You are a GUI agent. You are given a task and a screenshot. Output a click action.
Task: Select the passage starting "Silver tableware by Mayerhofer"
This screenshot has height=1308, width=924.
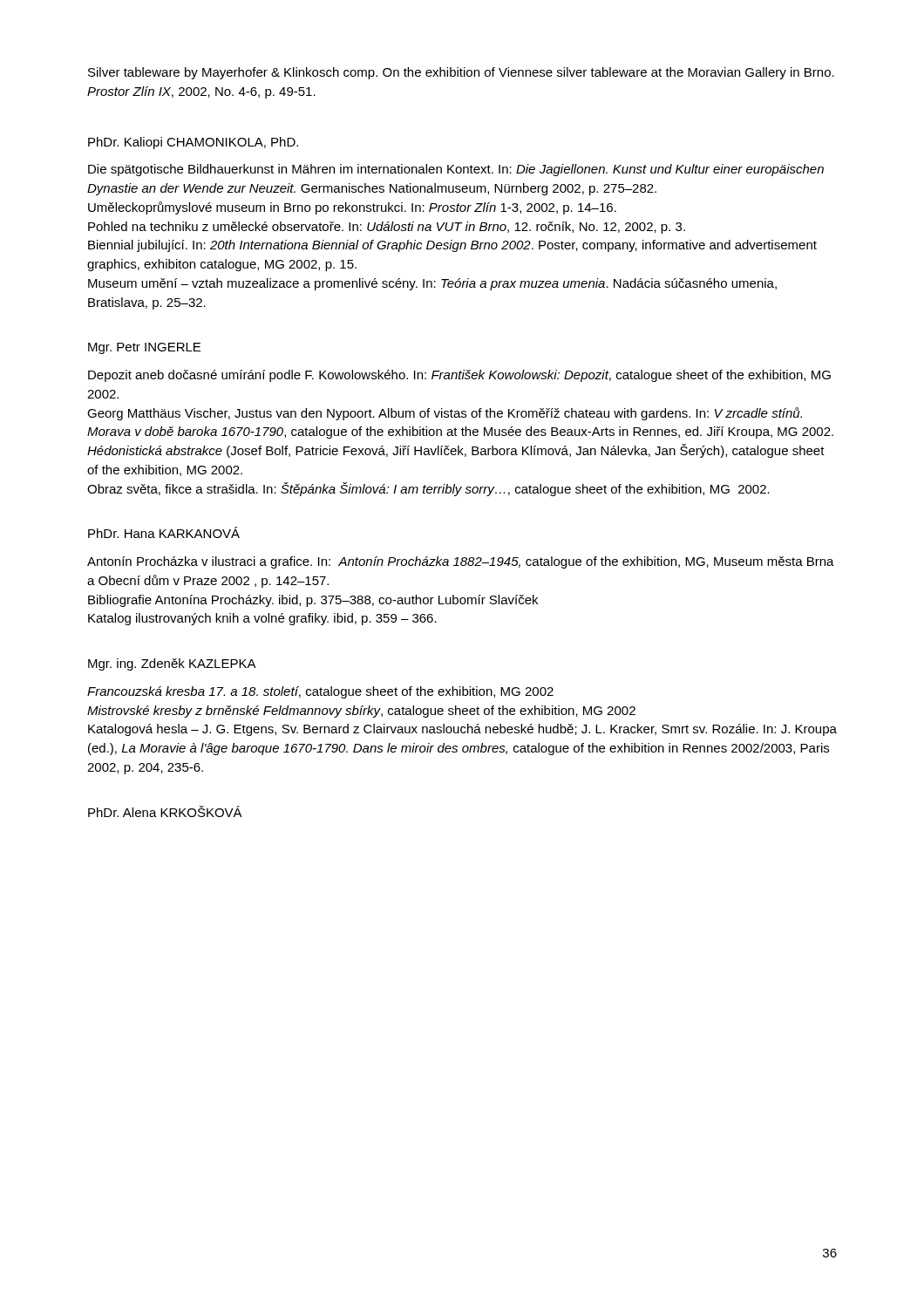pyautogui.click(x=462, y=82)
